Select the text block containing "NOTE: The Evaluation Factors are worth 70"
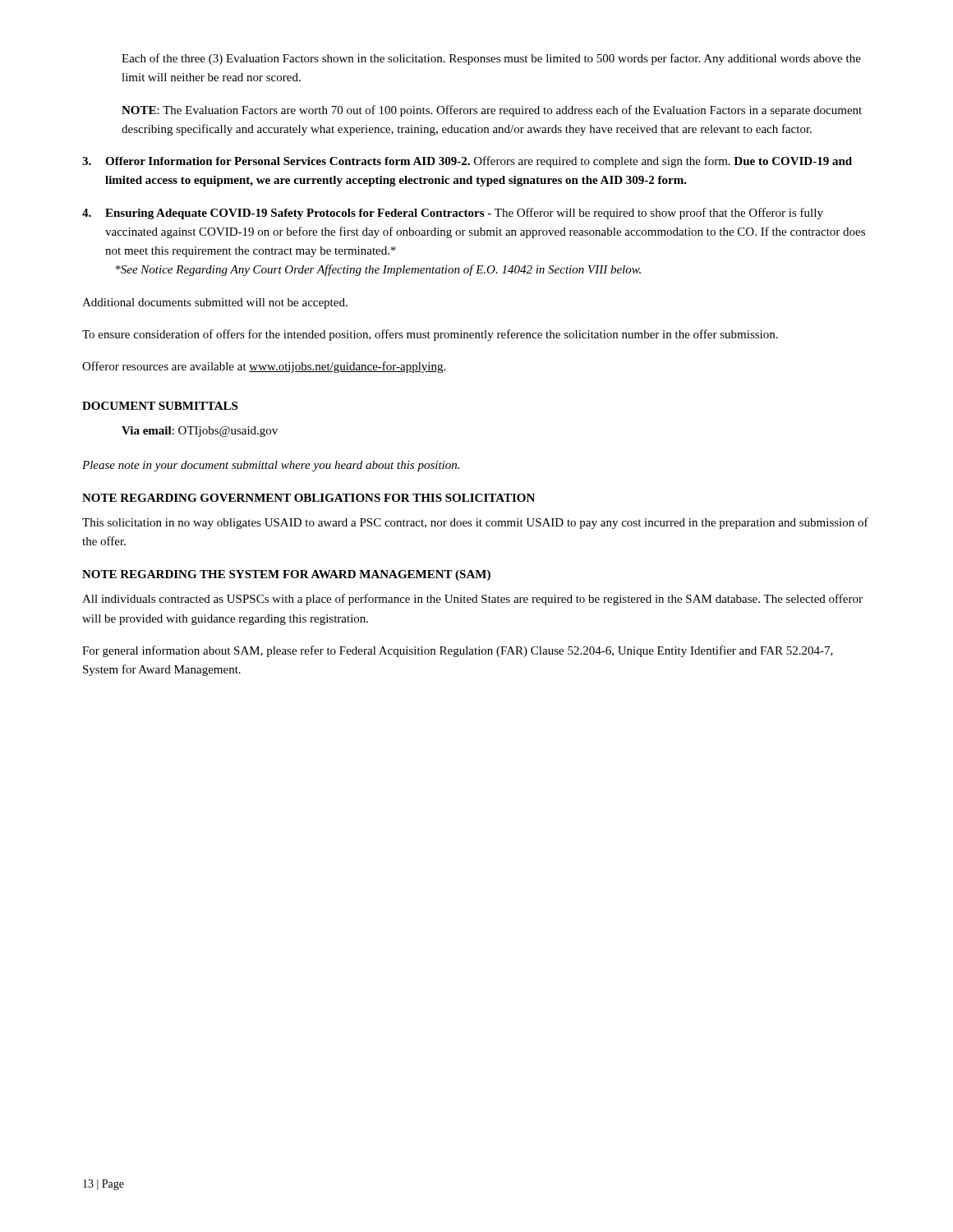953x1232 pixels. (x=492, y=119)
